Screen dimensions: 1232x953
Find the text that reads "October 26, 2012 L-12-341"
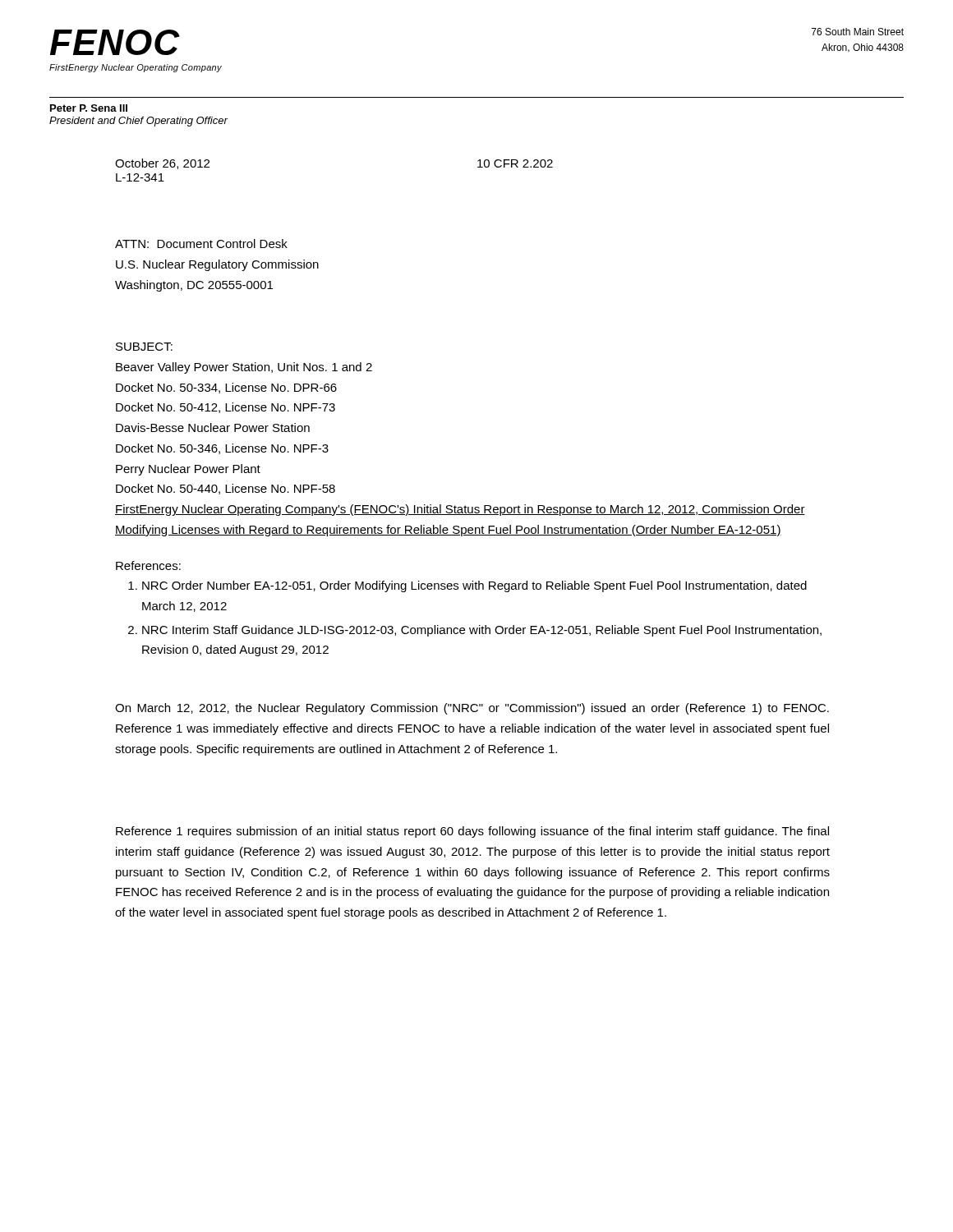point(163,170)
